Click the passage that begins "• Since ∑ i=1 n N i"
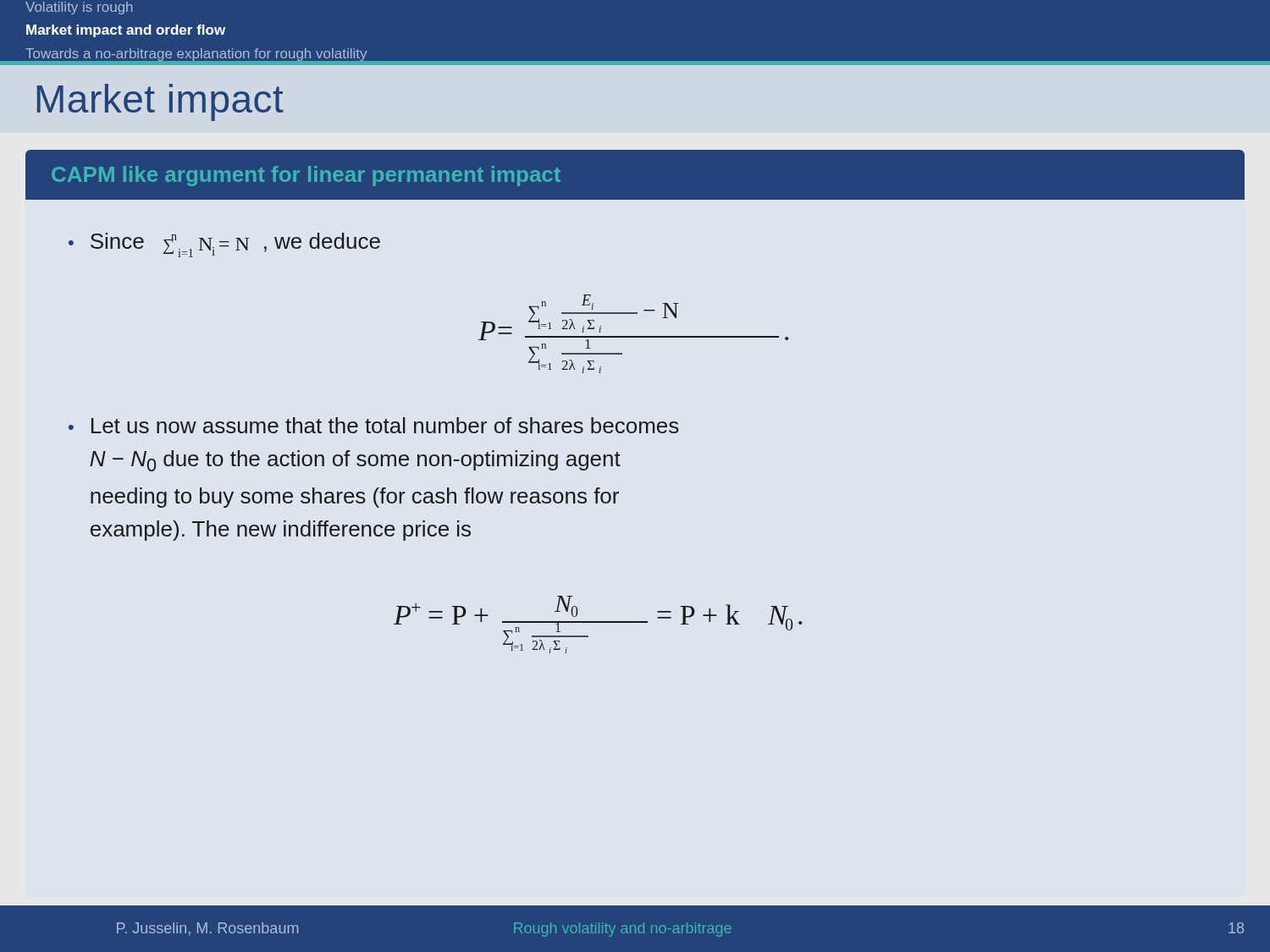 224,242
